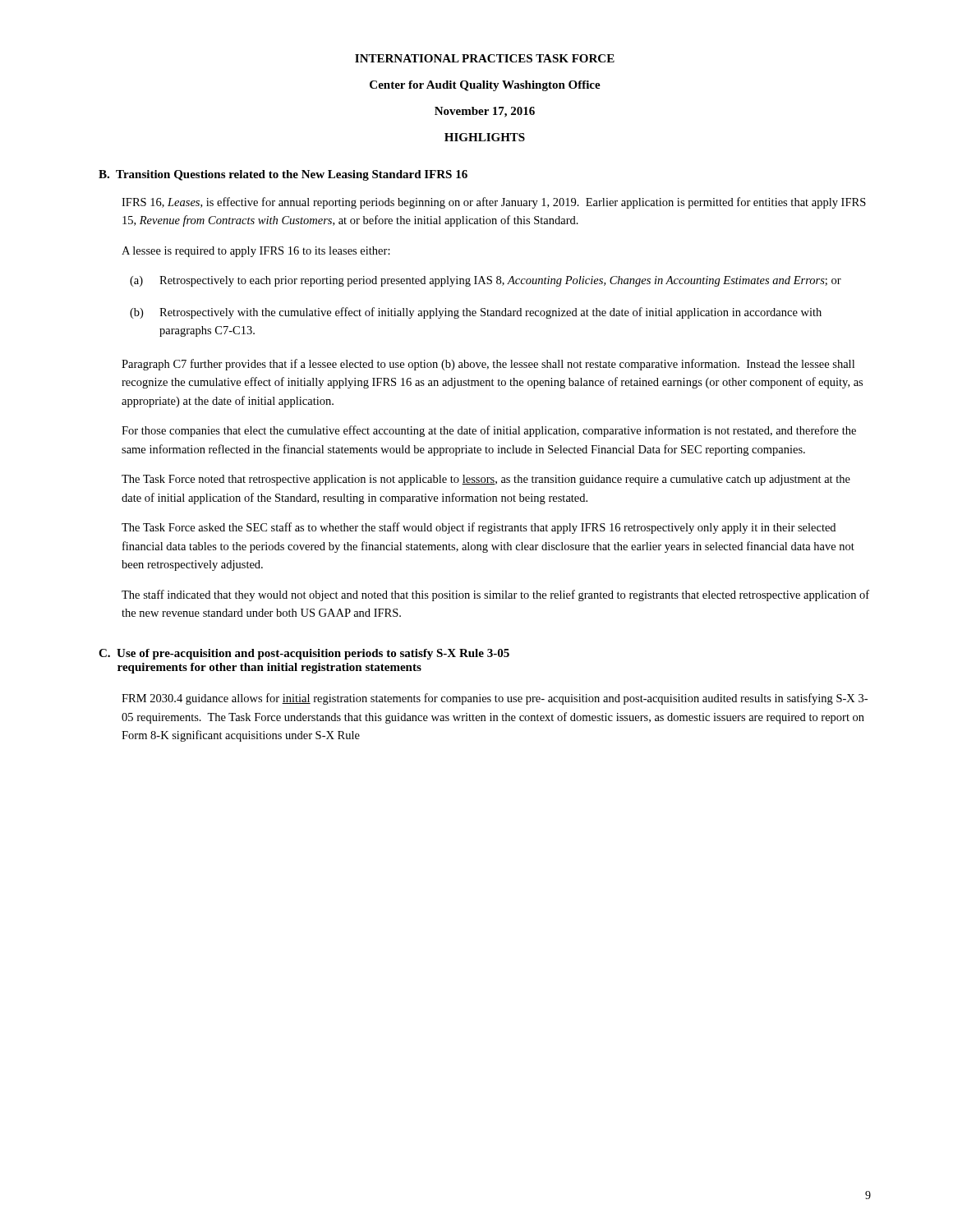Point to the region starting "FRM 2030.4 guidance"
The image size is (953, 1232).
point(495,717)
